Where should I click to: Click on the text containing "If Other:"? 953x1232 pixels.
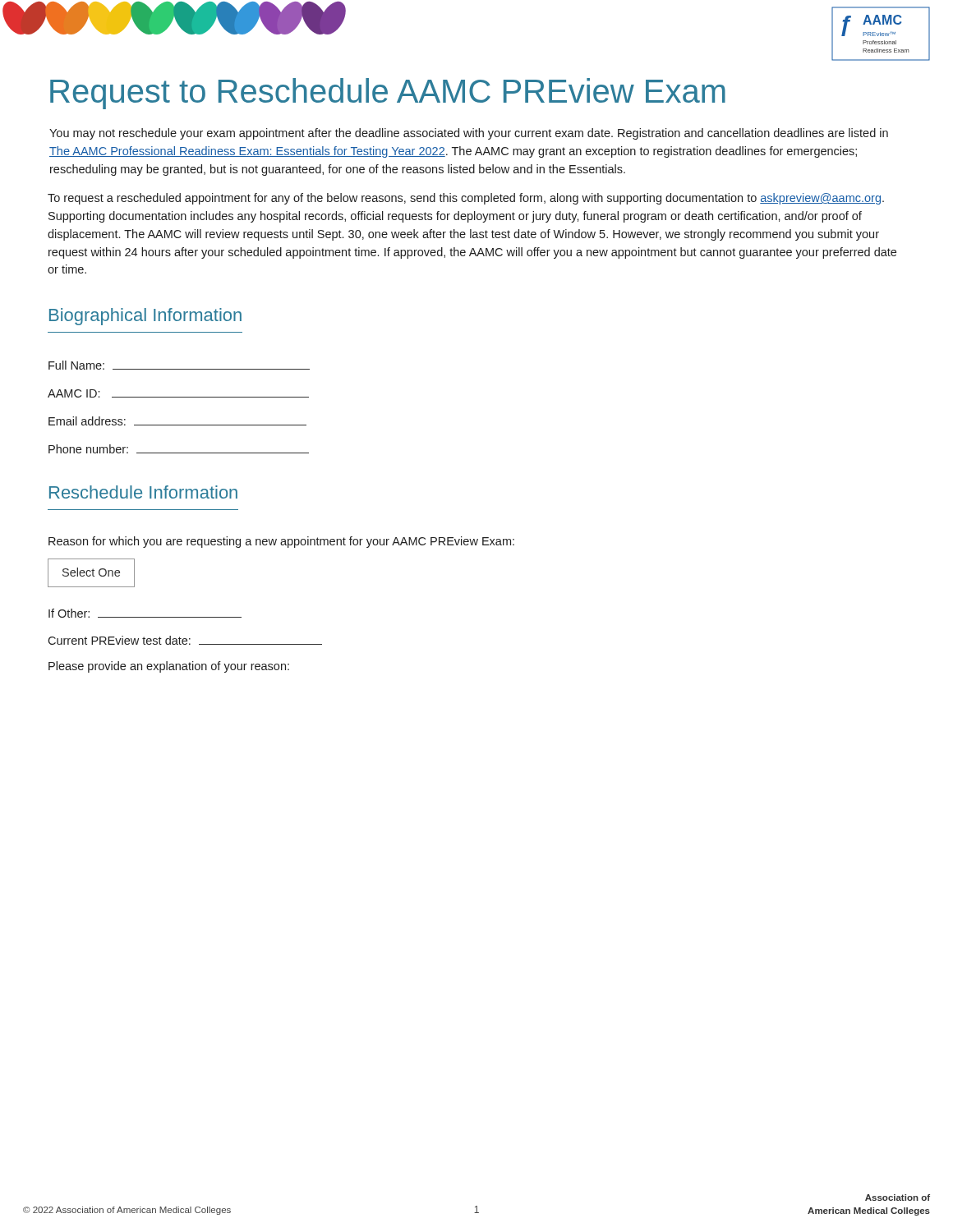[x=145, y=612]
